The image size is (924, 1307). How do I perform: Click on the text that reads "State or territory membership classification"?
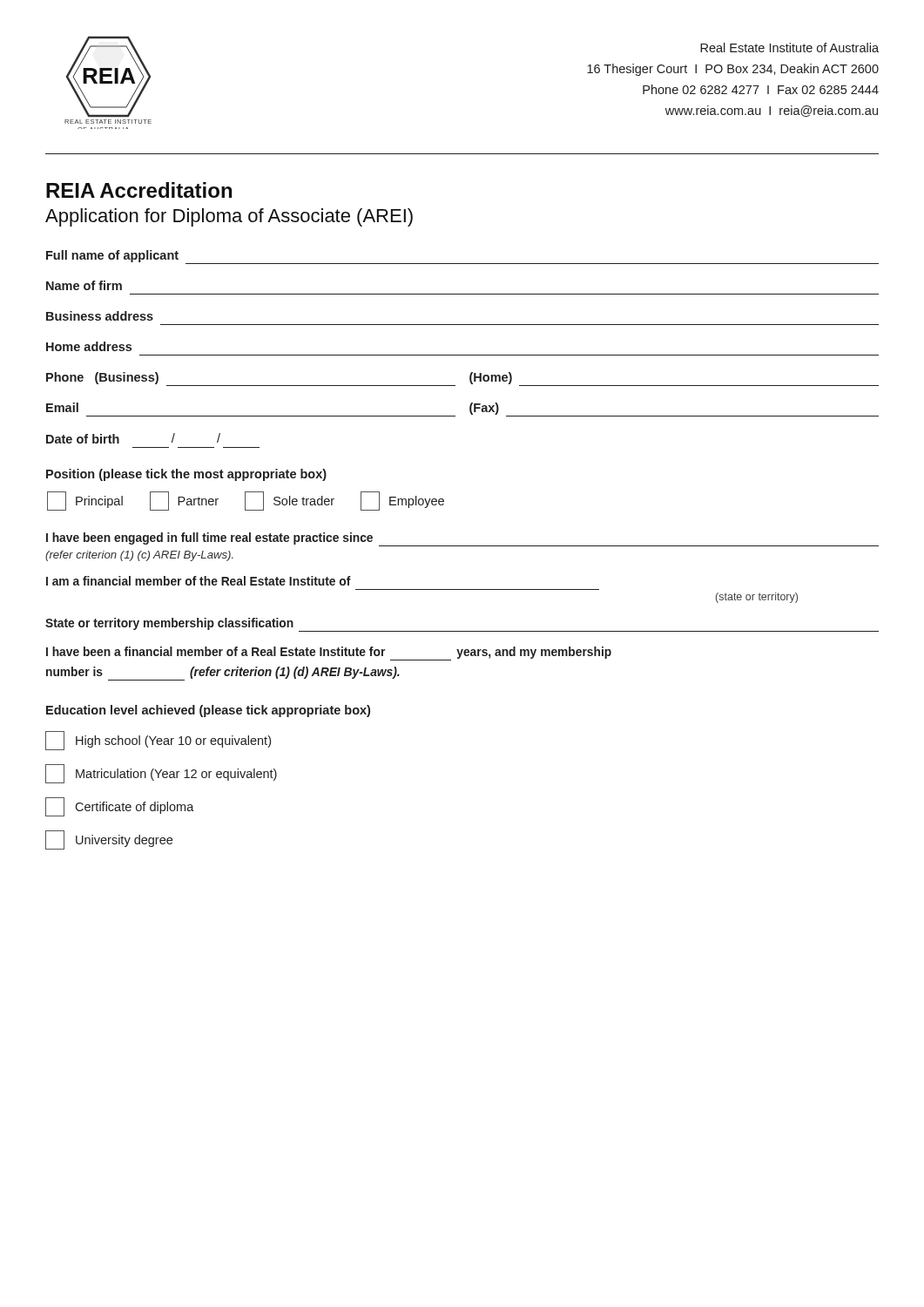click(462, 624)
